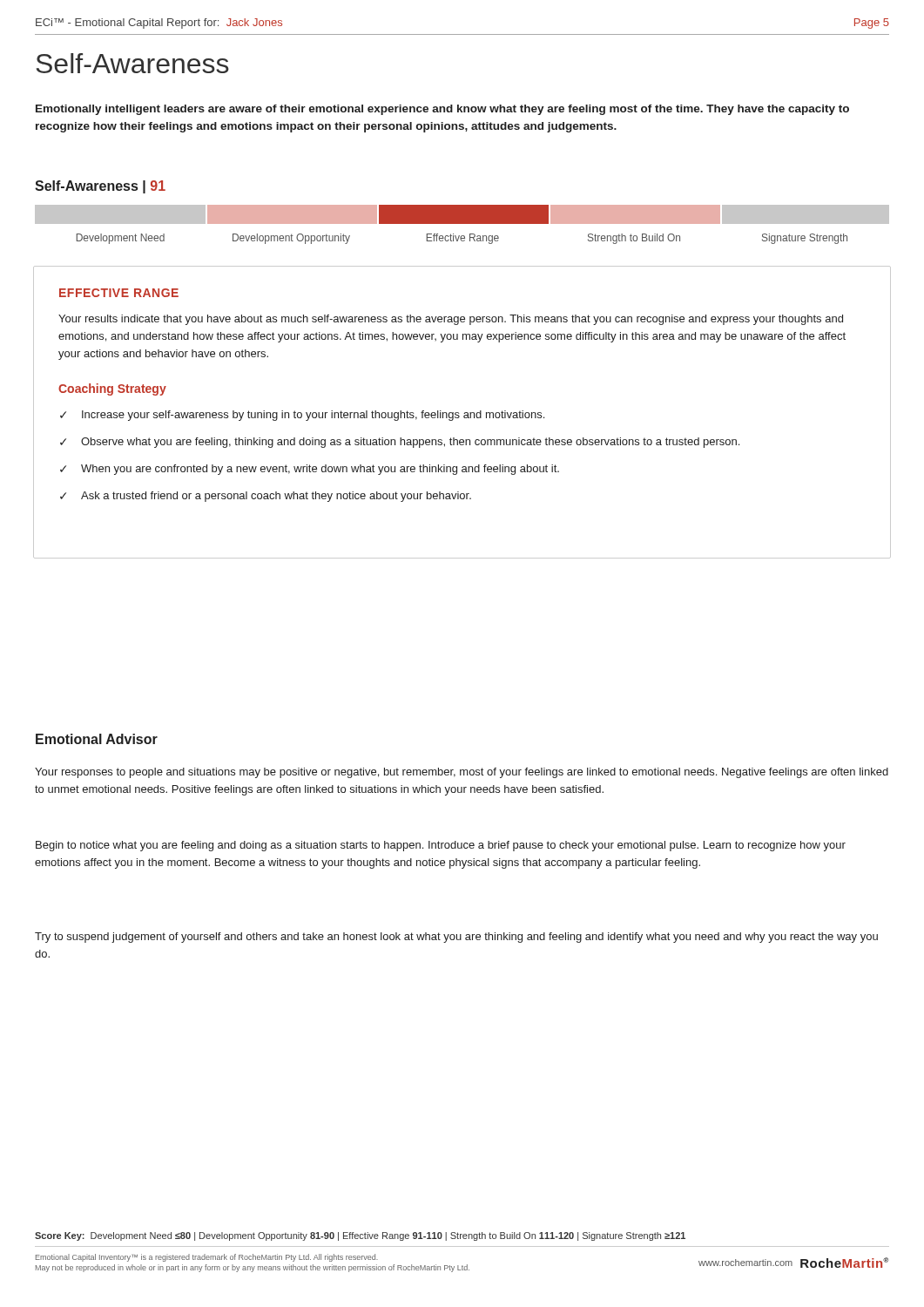Click the passage that begins "Begin to notice"
Screen dimensions: 1307x924
(440, 854)
